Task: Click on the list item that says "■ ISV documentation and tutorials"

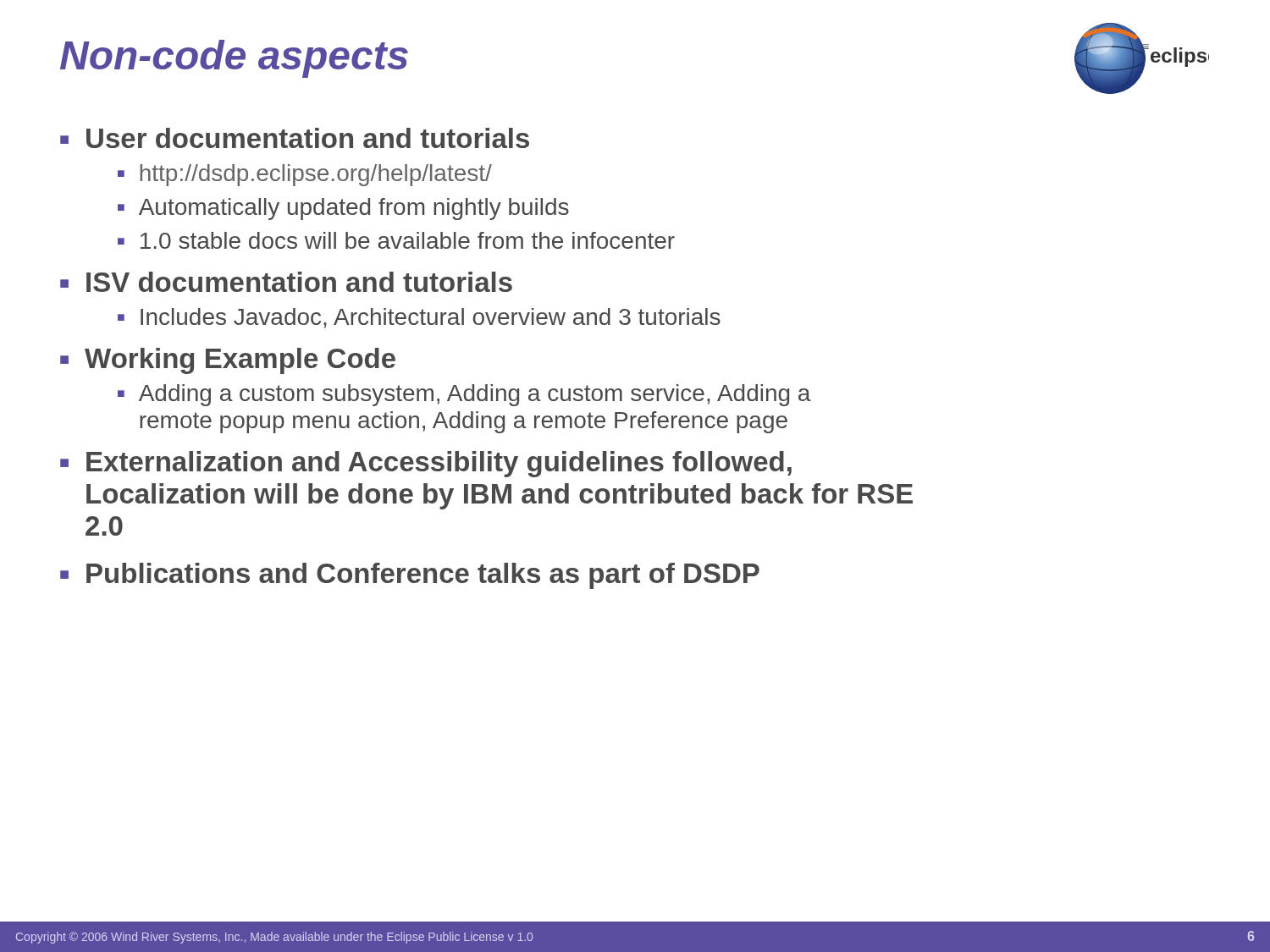Action: [286, 283]
